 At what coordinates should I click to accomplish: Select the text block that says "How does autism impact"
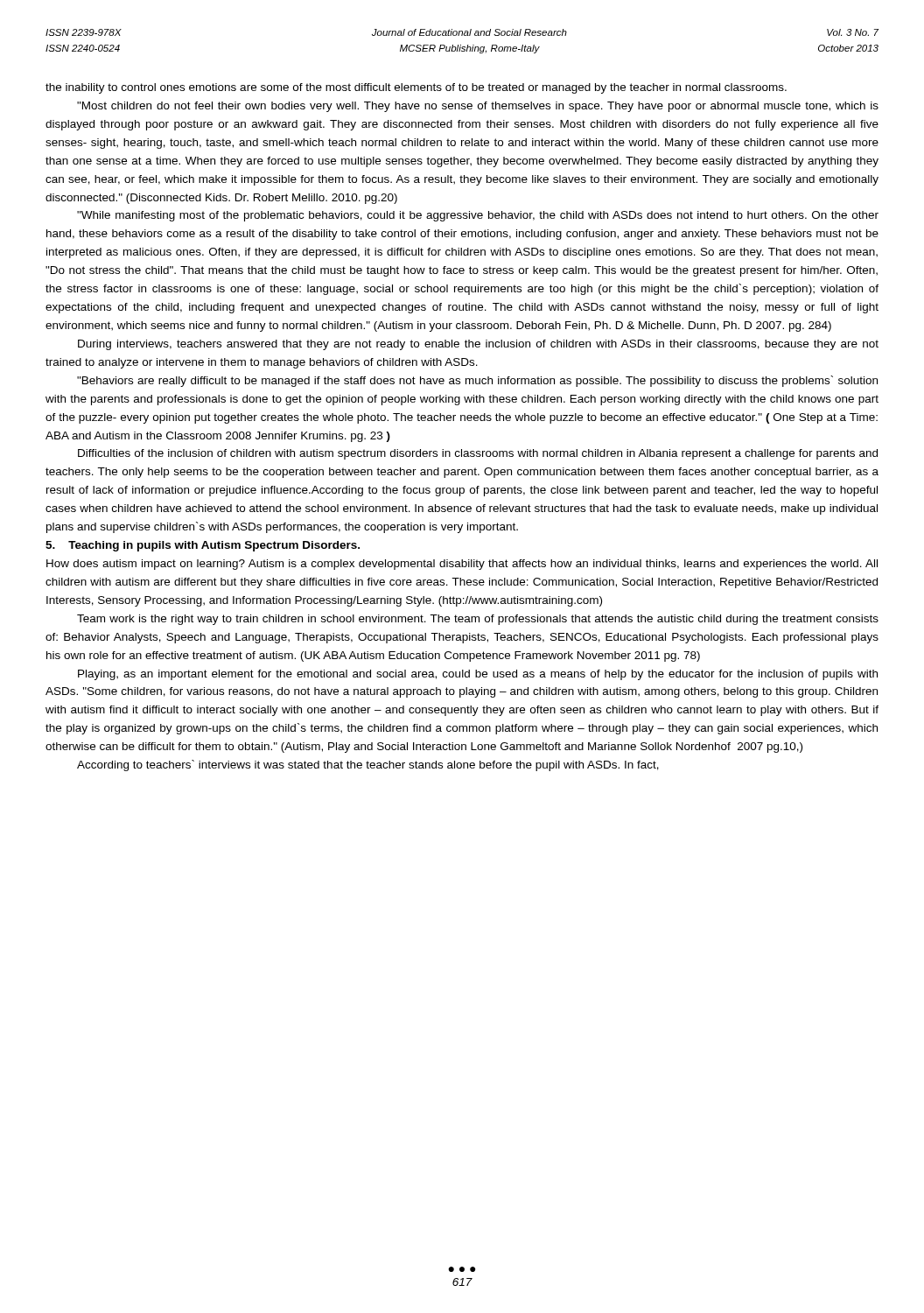[x=462, y=582]
